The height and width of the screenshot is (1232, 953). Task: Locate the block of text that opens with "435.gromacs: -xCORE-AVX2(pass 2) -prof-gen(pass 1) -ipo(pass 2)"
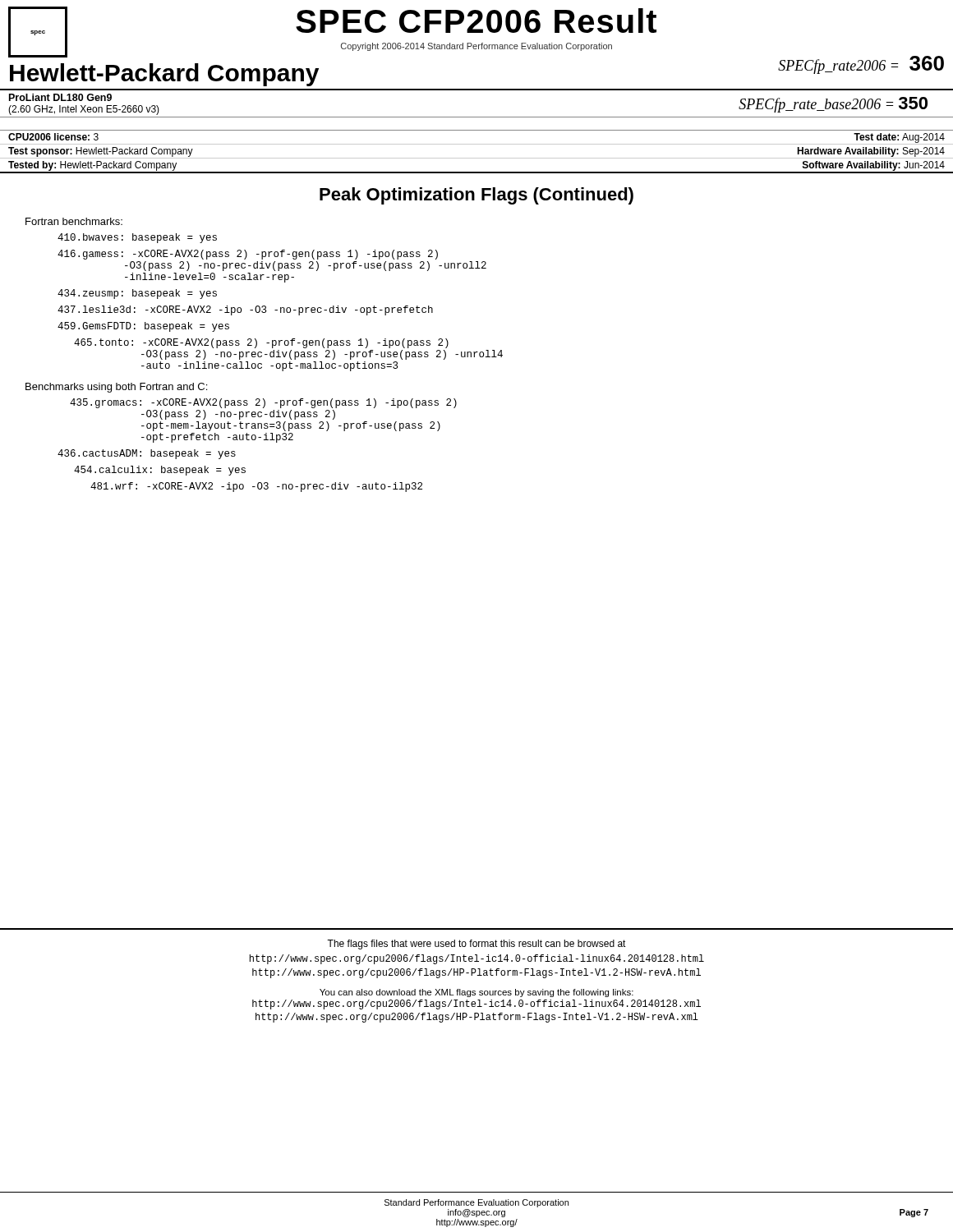(x=258, y=421)
